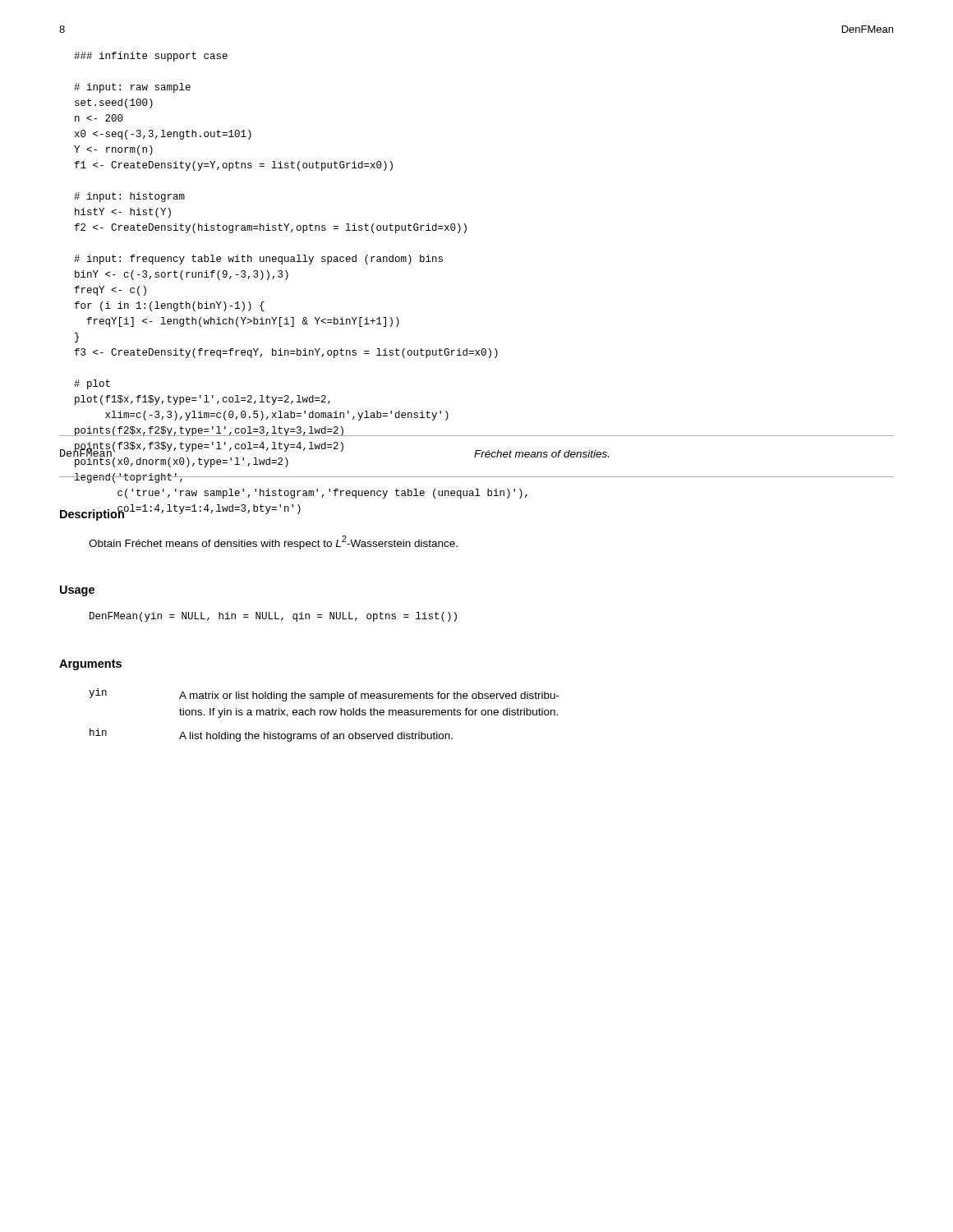This screenshot has width=953, height=1232.
Task: Navigate to the region starting "infinite support case"
Action: pos(151,57)
